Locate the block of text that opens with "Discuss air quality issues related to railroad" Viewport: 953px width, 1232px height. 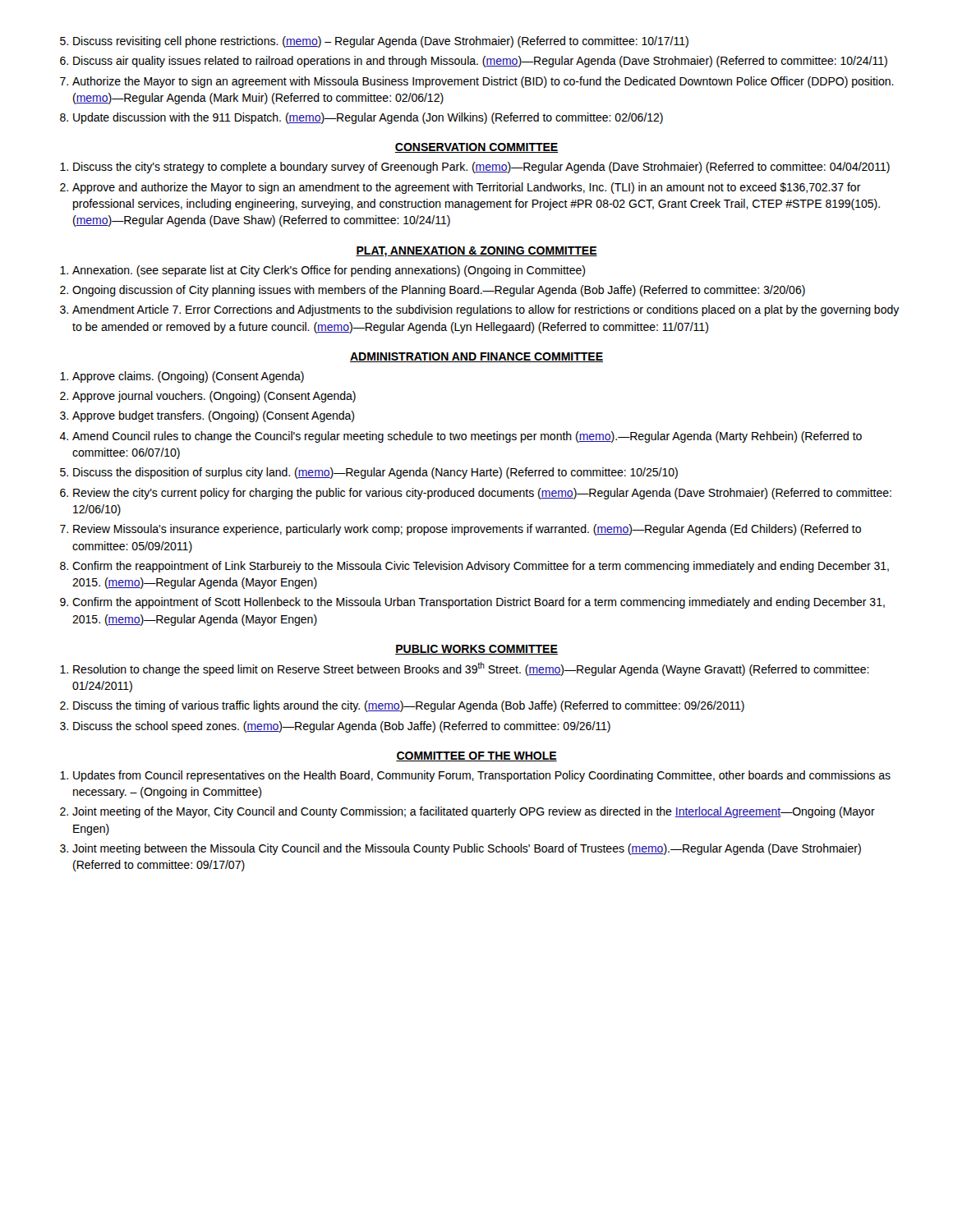[488, 61]
